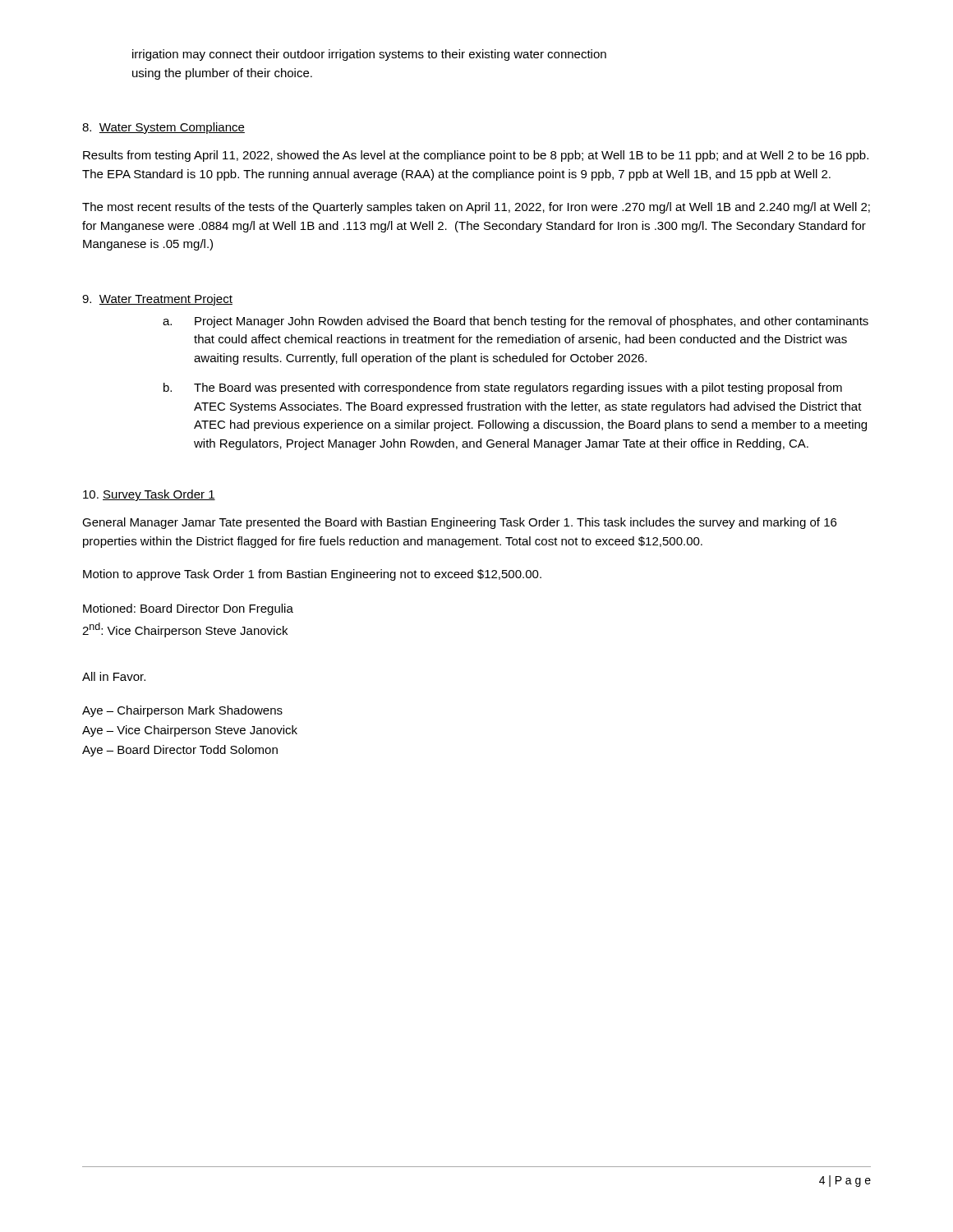The image size is (953, 1232).
Task: Click the passage that begins "Motion to approve Task Order"
Action: pyautogui.click(x=476, y=574)
